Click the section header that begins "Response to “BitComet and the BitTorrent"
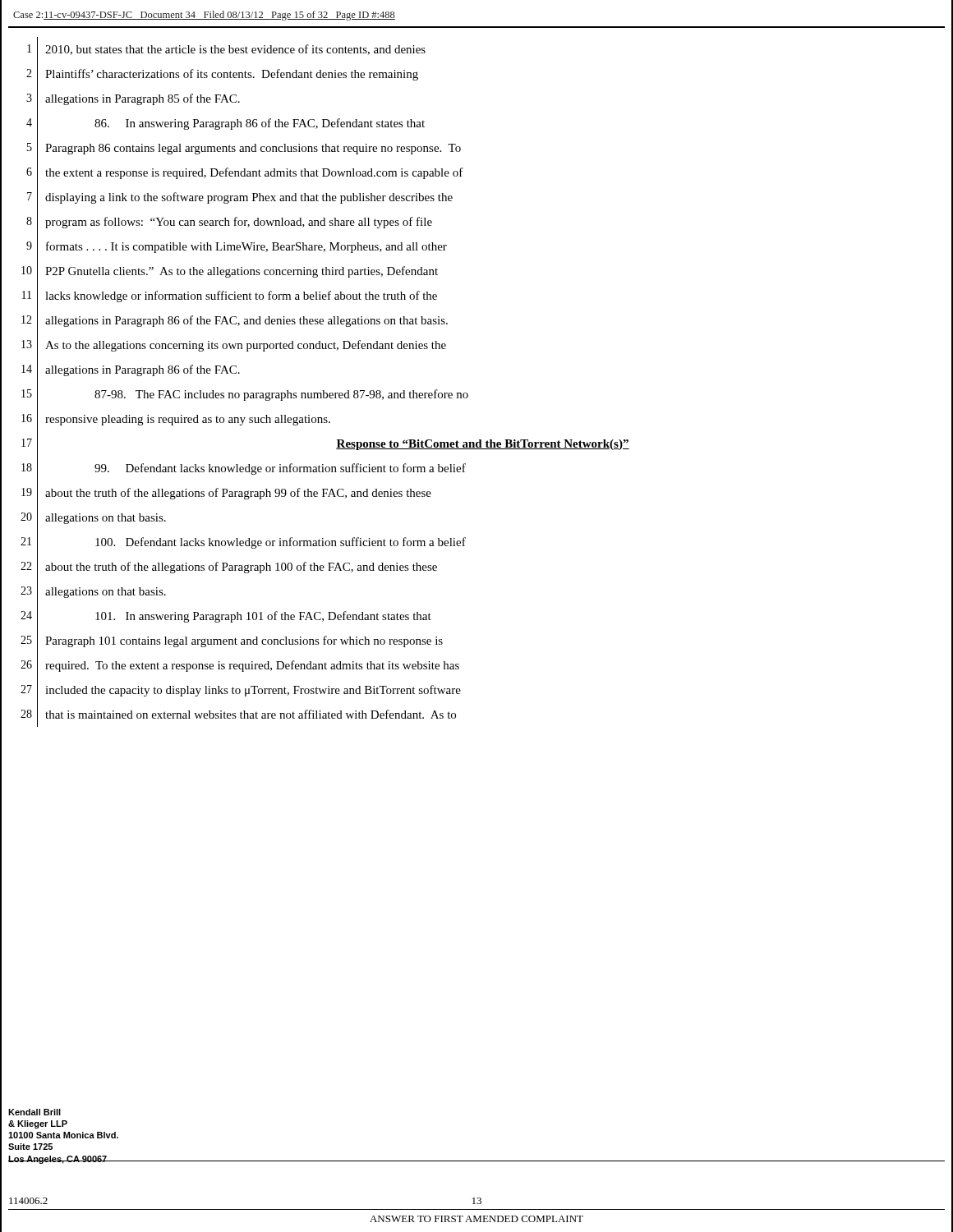The height and width of the screenshot is (1232, 953). pos(483,444)
